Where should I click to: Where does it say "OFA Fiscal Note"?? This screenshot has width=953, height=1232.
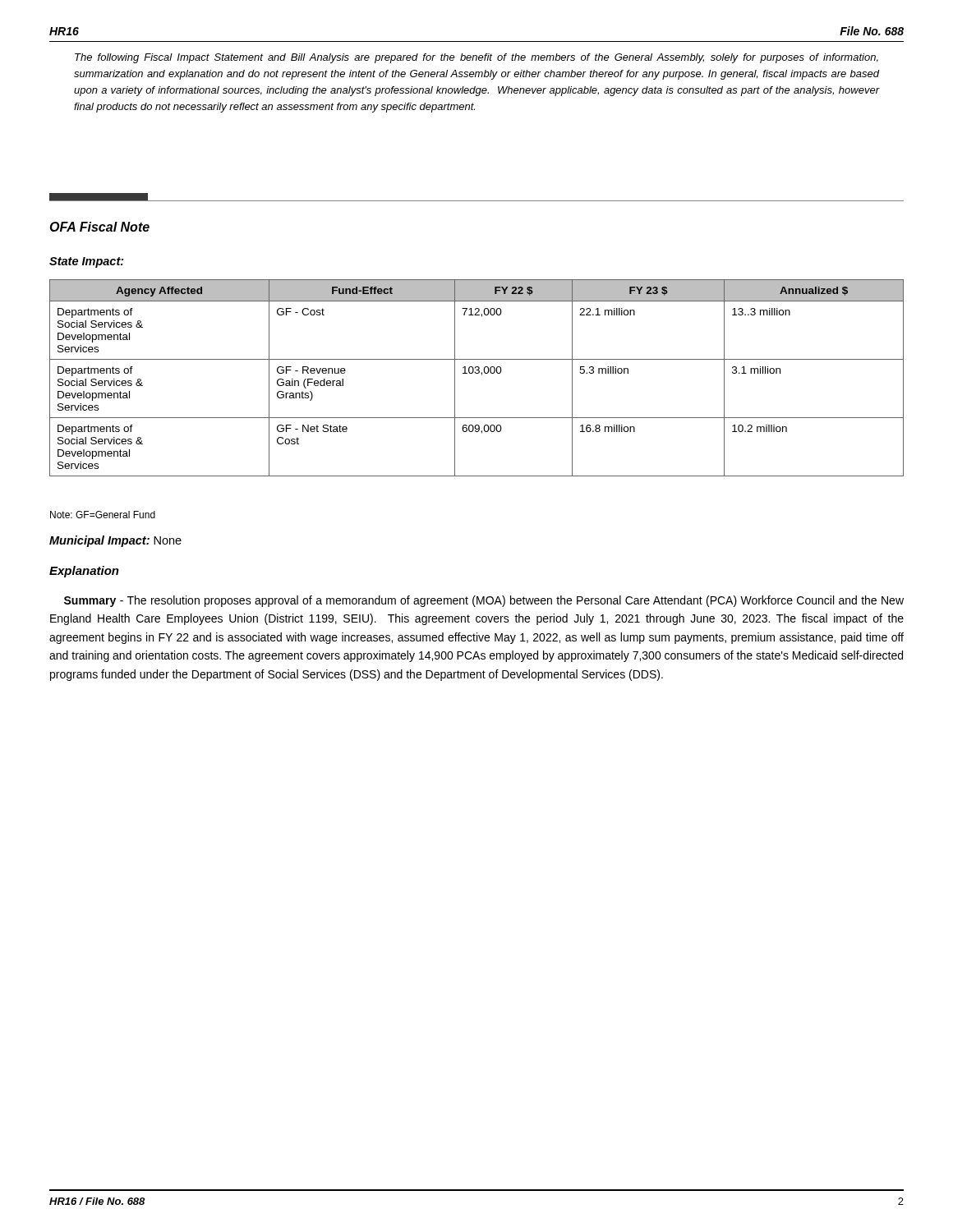coord(99,227)
